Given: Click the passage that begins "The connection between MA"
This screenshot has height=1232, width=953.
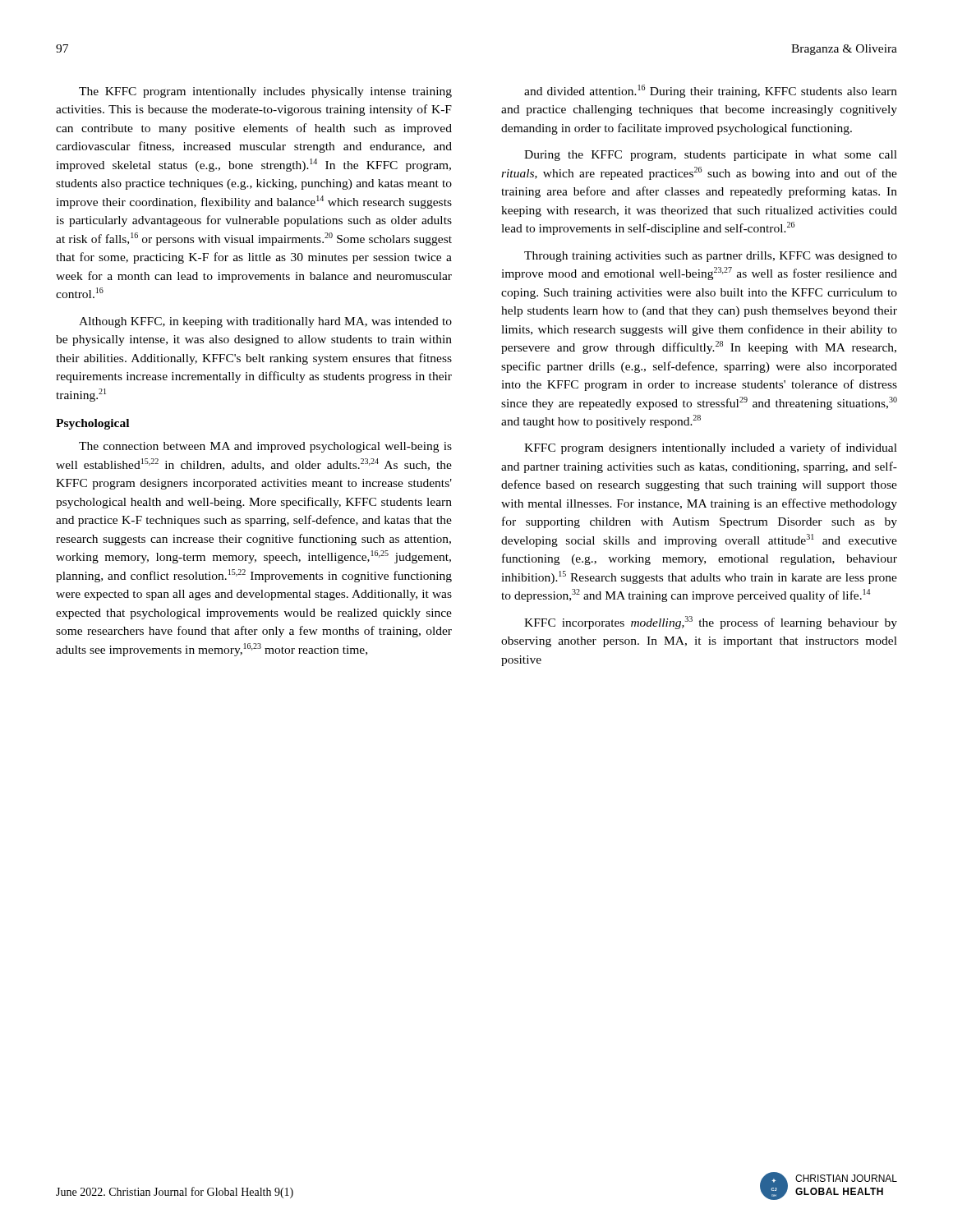Looking at the screenshot, I should tap(254, 548).
